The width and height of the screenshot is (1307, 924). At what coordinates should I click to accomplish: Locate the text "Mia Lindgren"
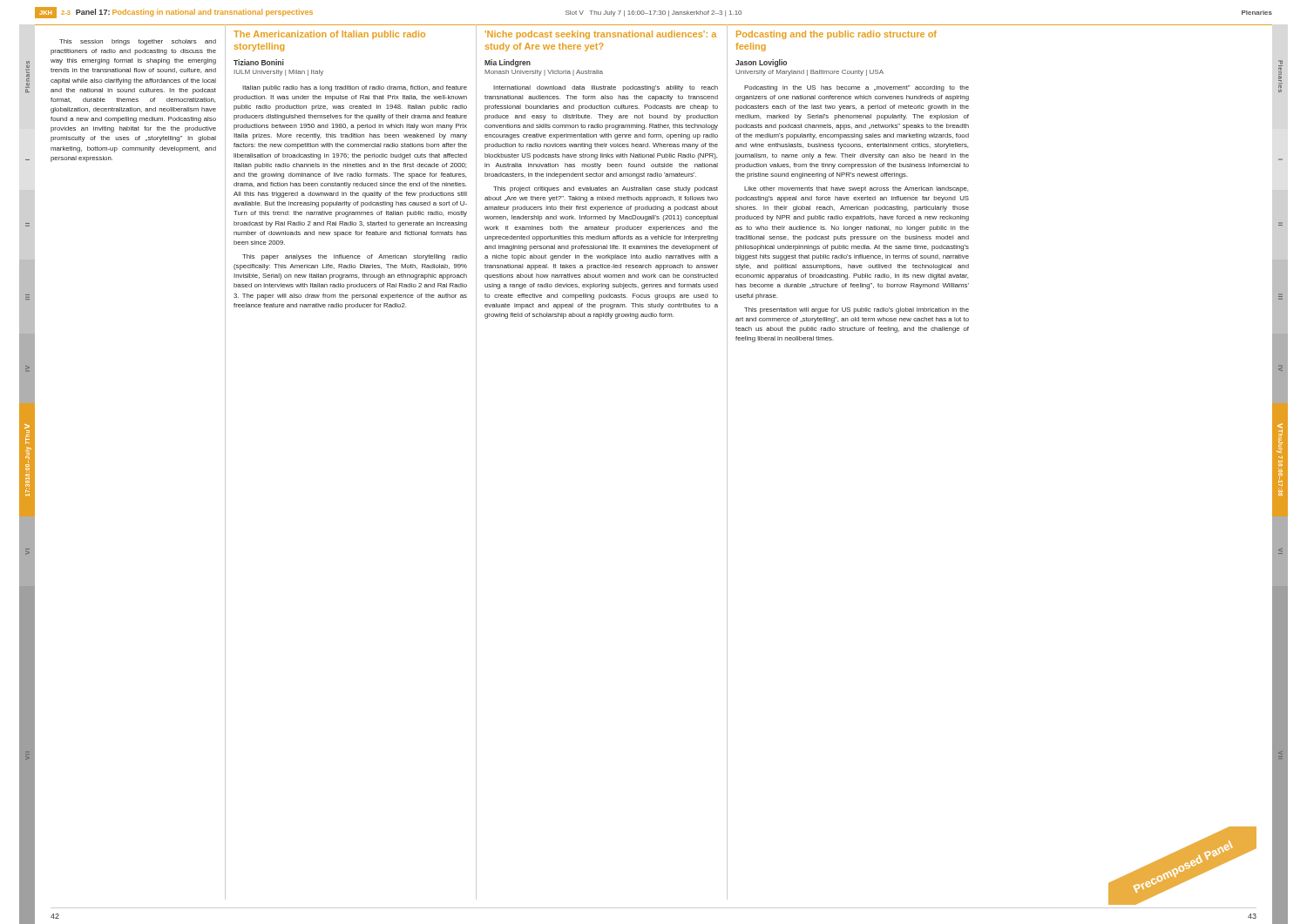[x=508, y=62]
